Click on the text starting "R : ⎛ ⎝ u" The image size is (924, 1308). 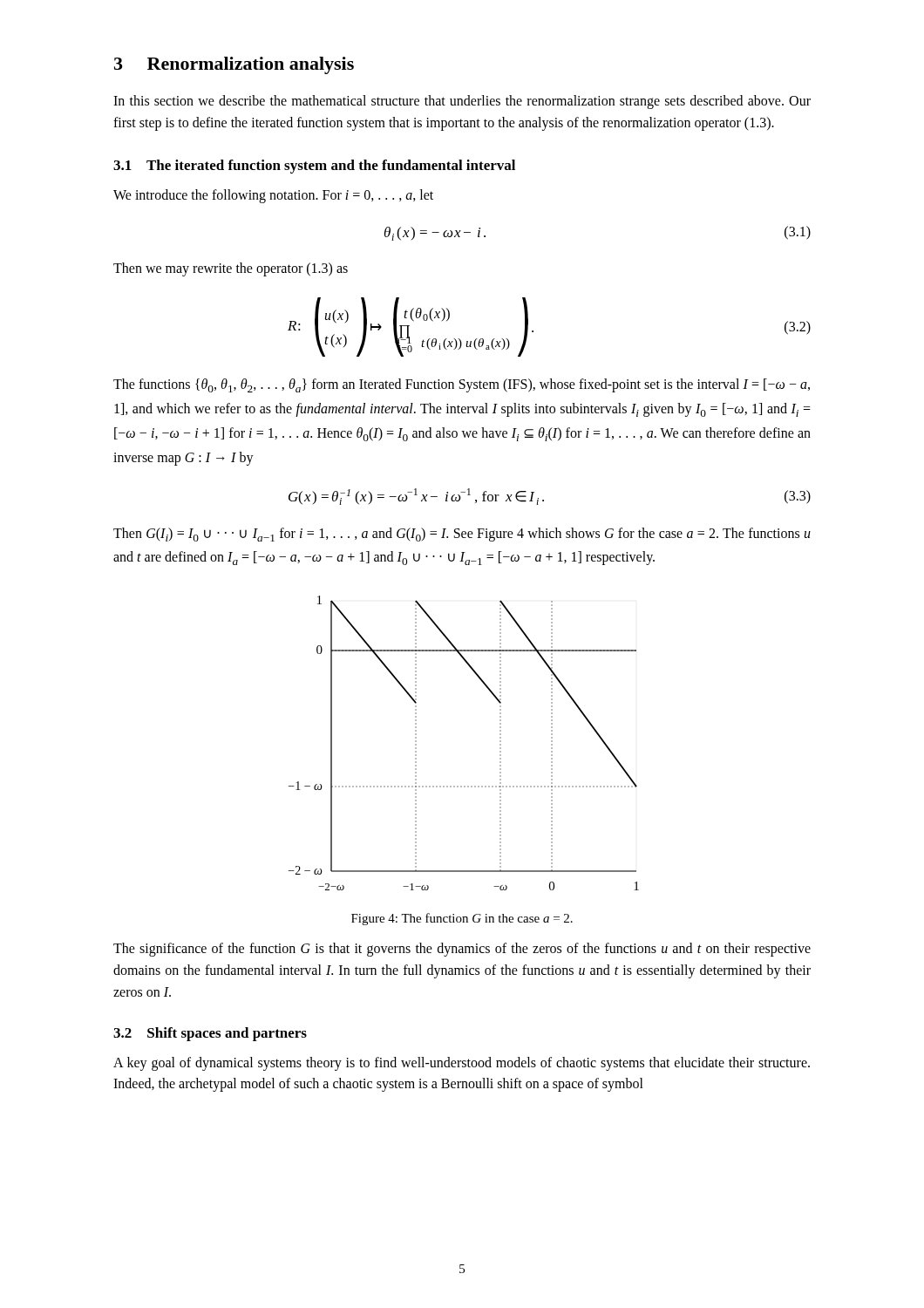pos(549,327)
